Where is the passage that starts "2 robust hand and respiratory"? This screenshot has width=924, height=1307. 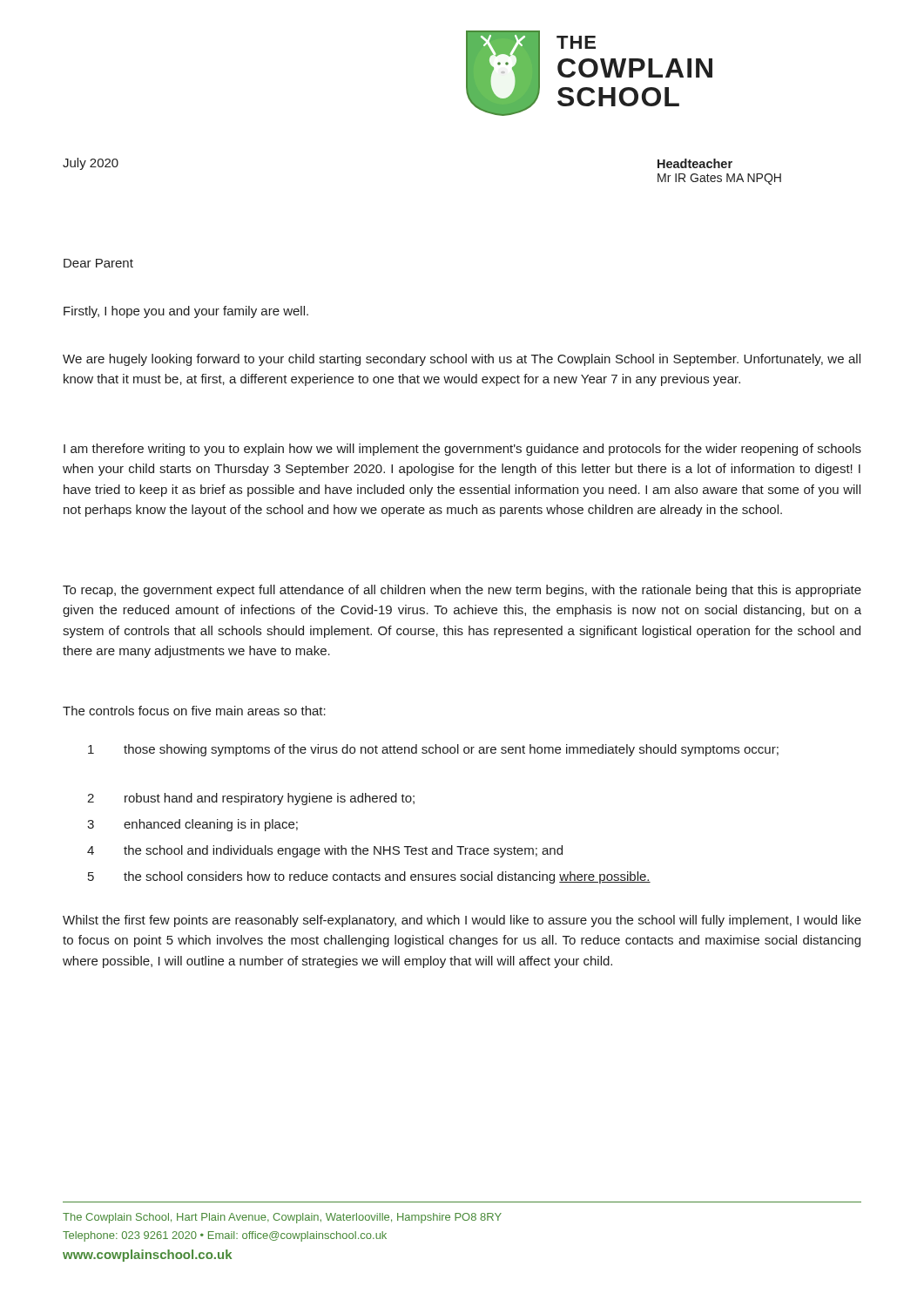click(251, 799)
